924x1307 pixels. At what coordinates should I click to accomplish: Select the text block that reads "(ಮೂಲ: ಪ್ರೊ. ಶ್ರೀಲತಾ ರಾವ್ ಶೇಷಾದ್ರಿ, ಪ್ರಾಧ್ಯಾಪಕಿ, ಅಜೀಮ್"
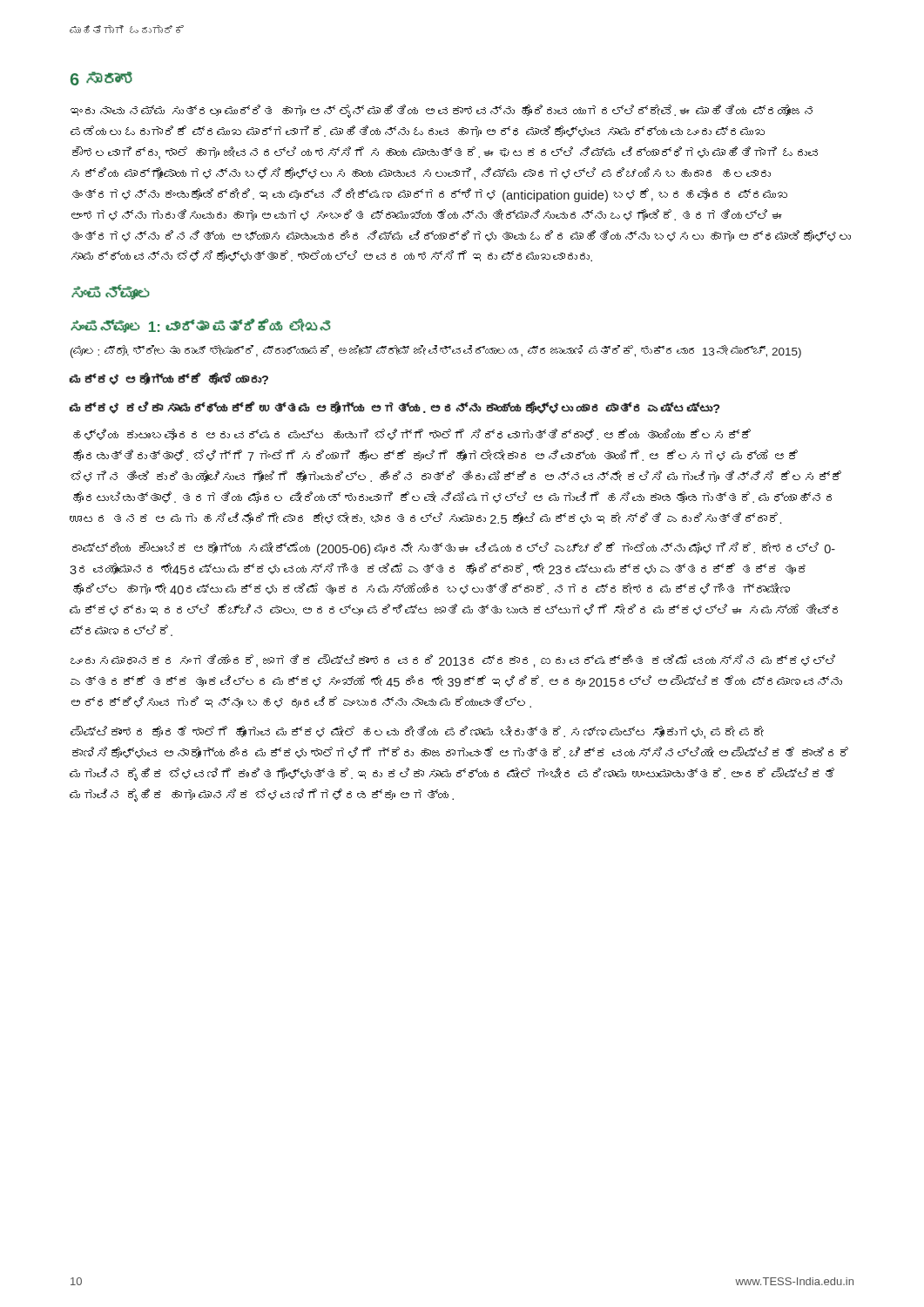[x=436, y=352]
